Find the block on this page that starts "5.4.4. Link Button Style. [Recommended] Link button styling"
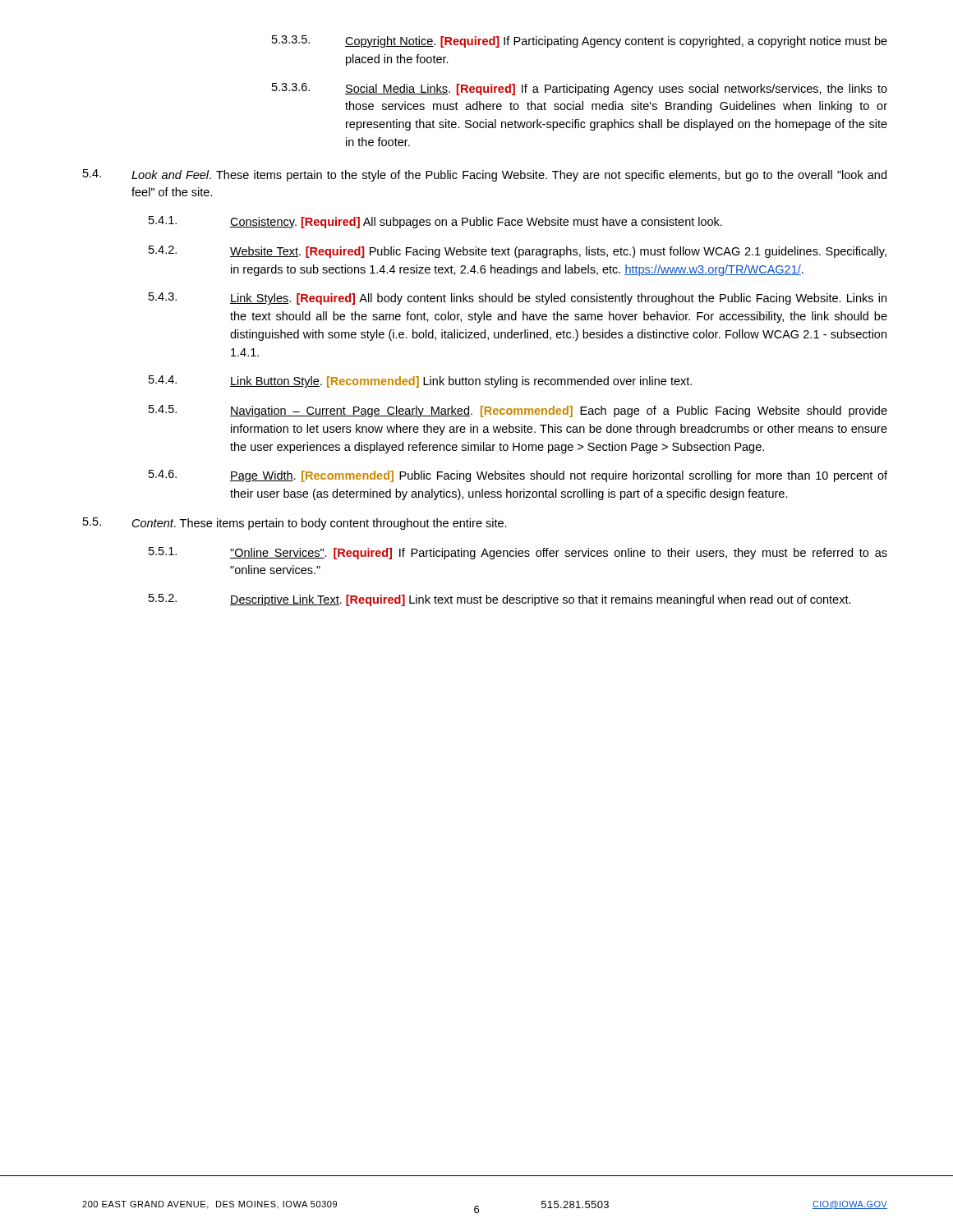Image resolution: width=953 pixels, height=1232 pixels. 518,382
